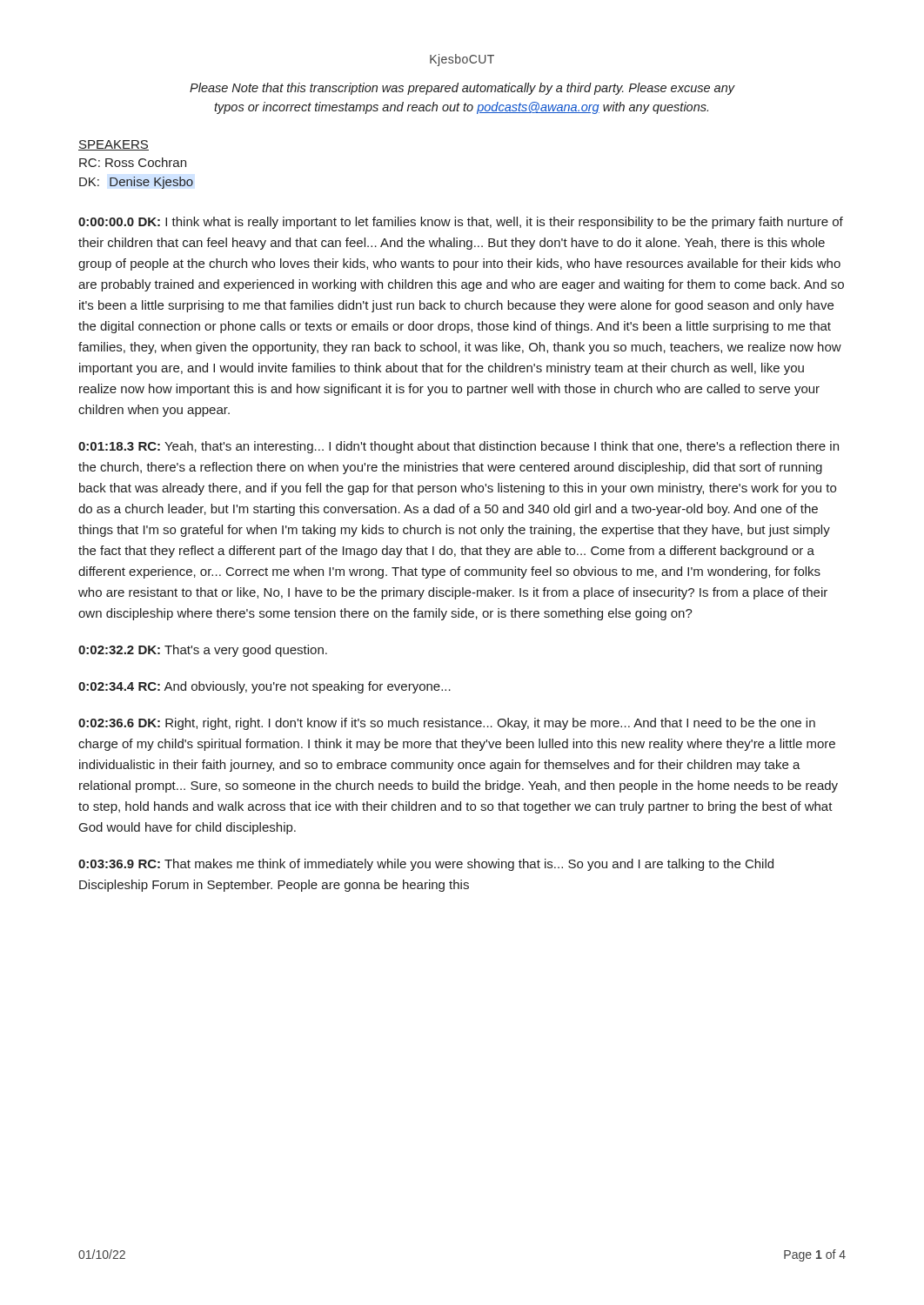Point to the region starting "0:02:36.6 DK: Right, right, right. I don't know"
The height and width of the screenshot is (1305, 924).
coord(458,775)
